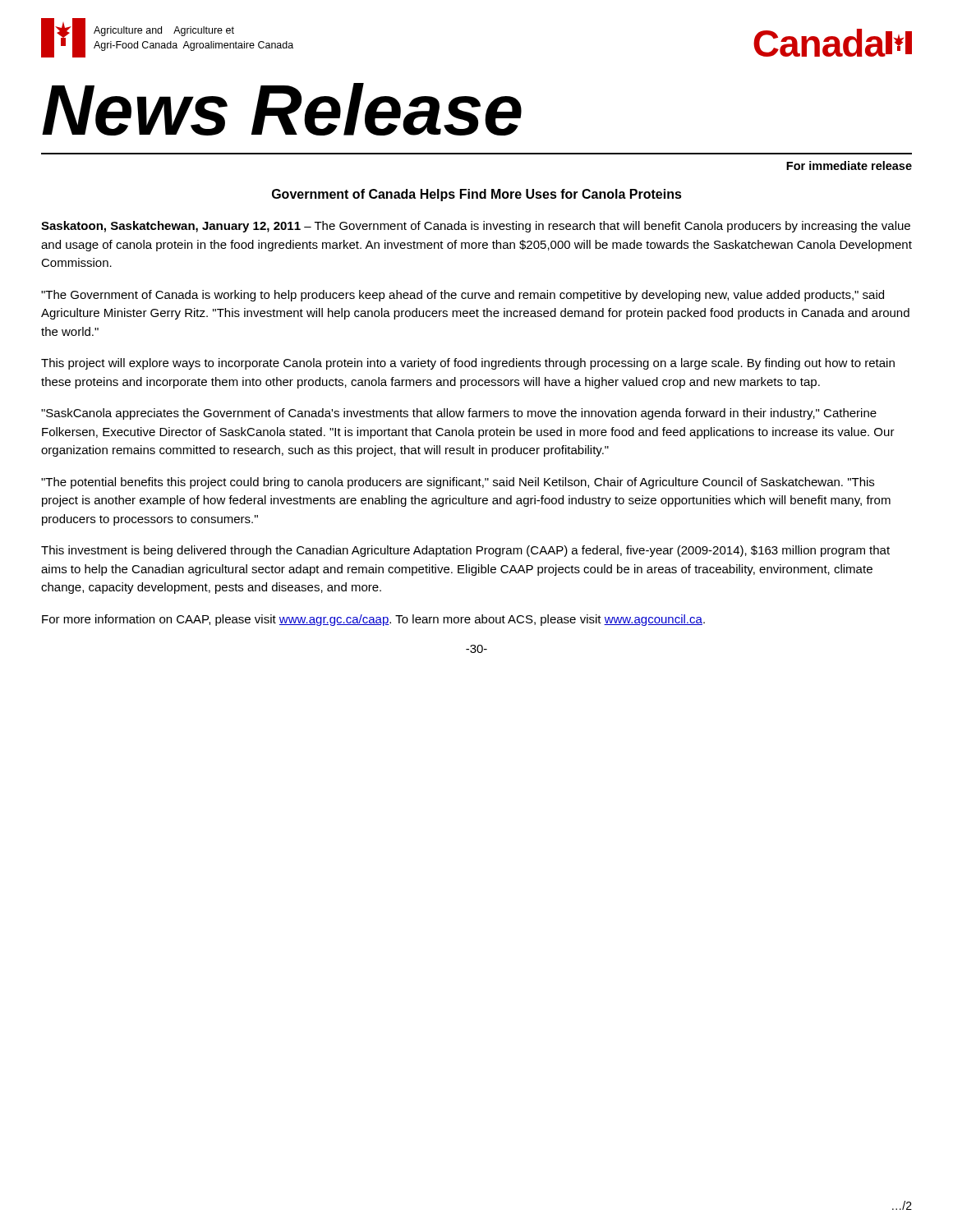Find the text block with the text "For more information"
Screen dimensions: 1232x953
pos(373,619)
